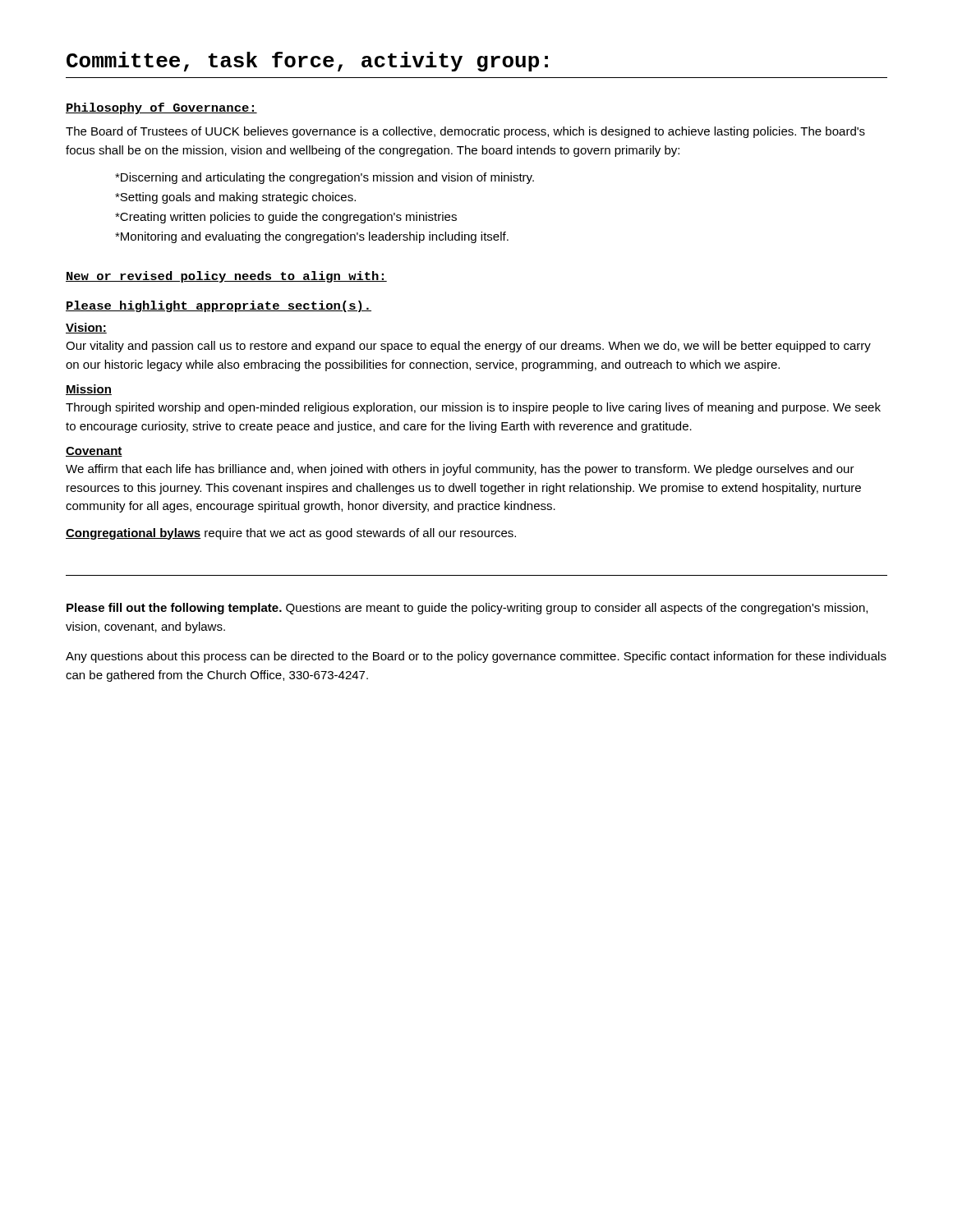953x1232 pixels.
Task: Select the text block containing "Through spirited worship and open-minded religious"
Action: [x=473, y=416]
